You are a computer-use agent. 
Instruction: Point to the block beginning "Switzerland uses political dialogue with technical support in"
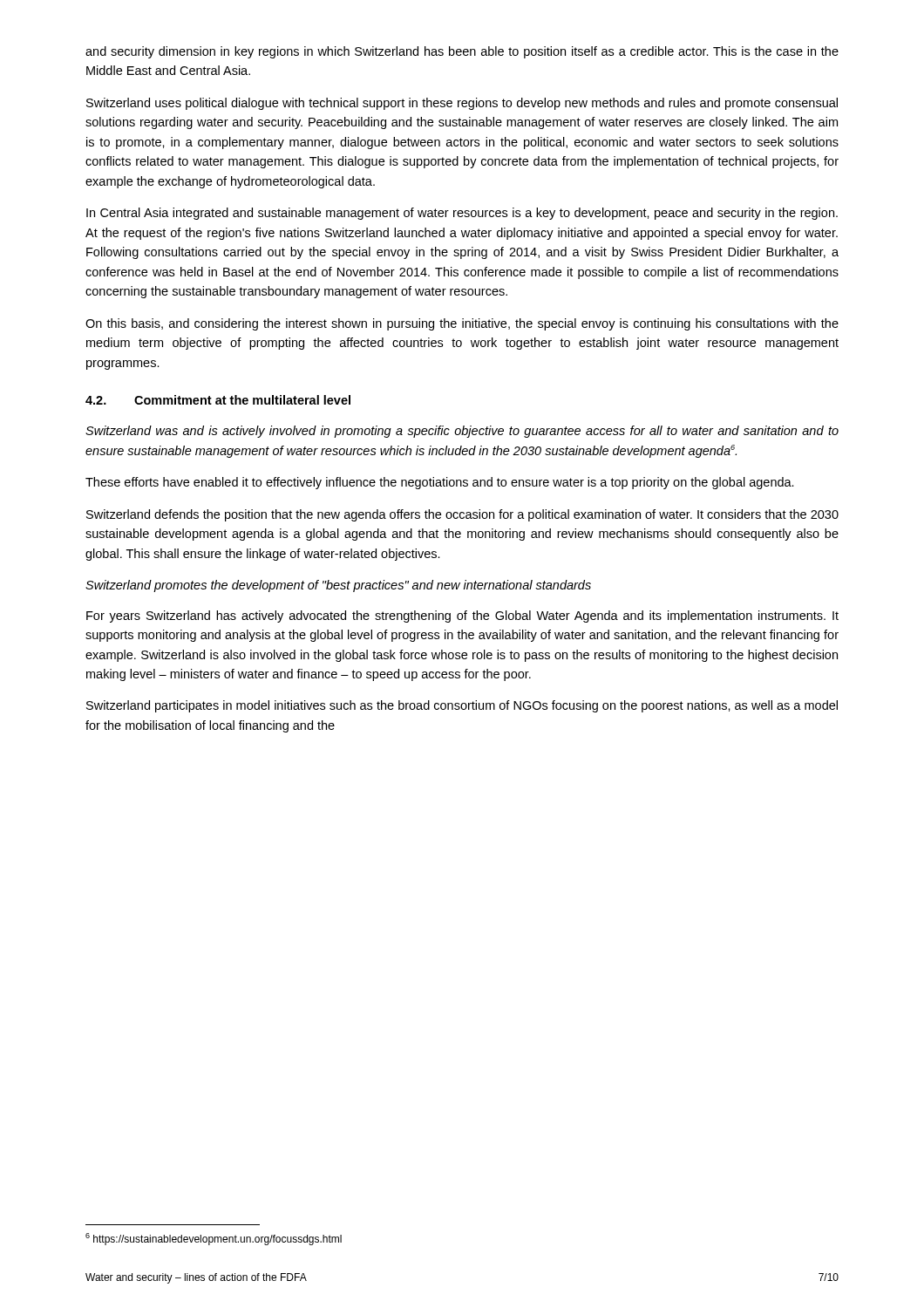click(462, 142)
